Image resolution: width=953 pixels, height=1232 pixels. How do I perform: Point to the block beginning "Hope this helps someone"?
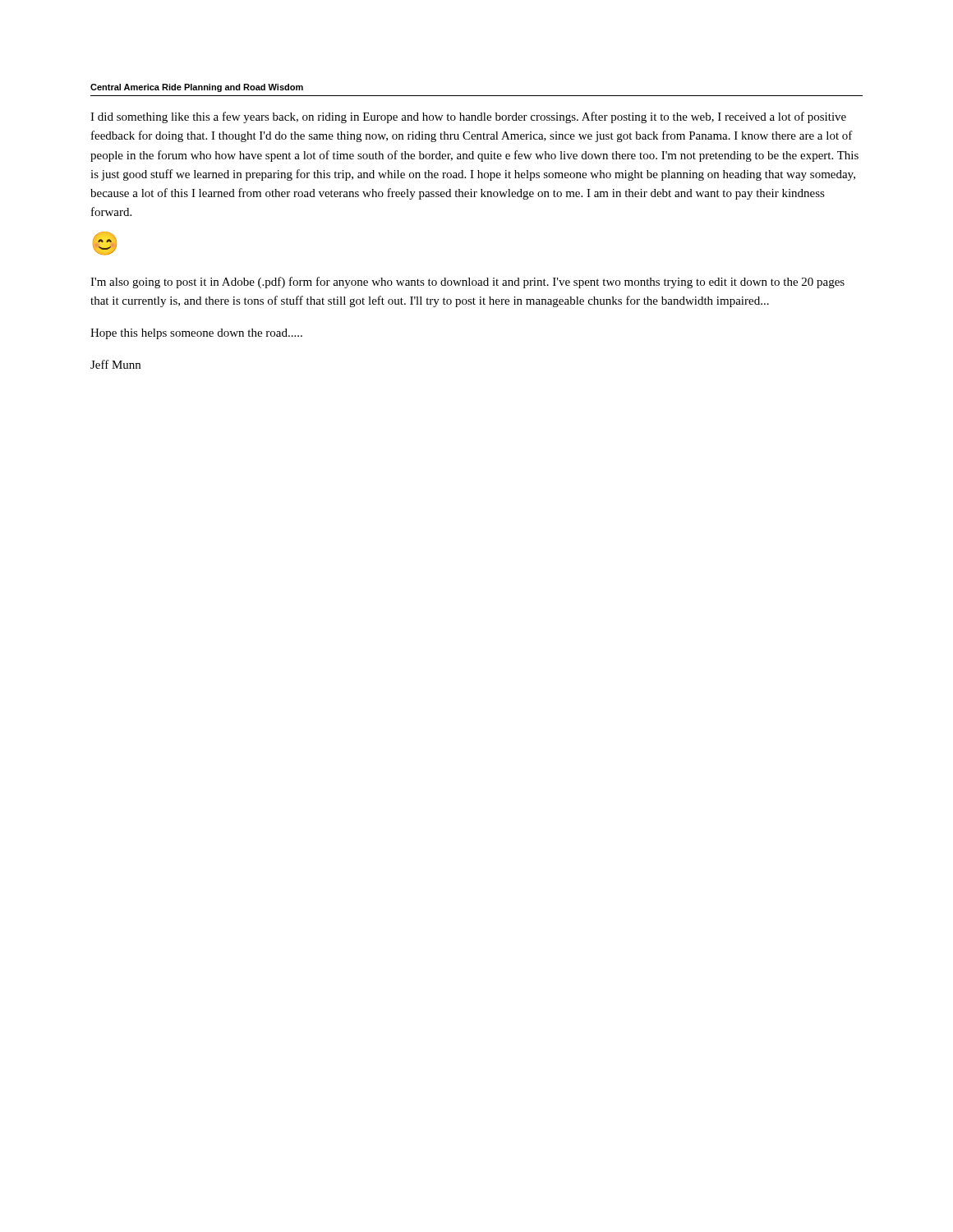(x=197, y=333)
